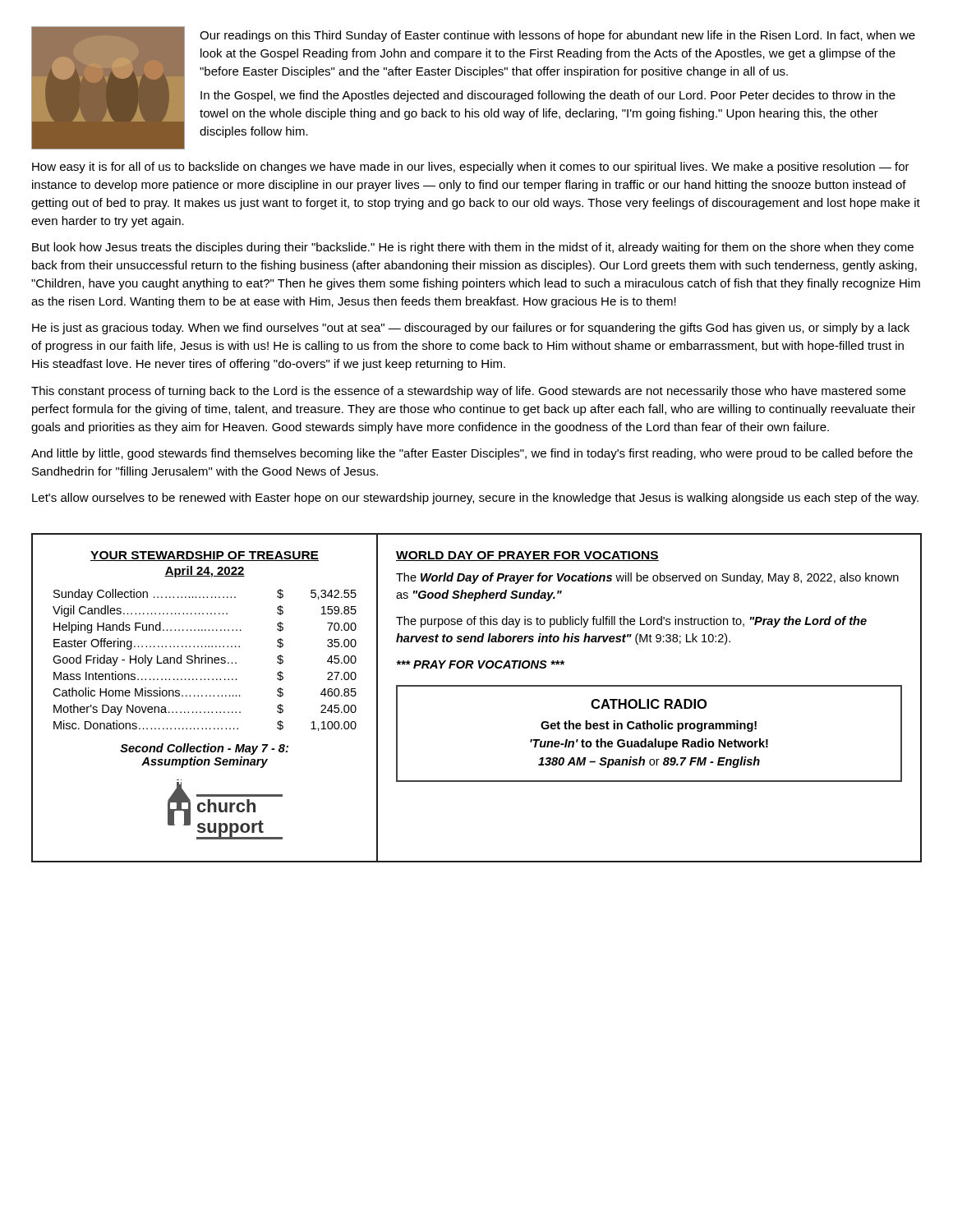Click on the block starting "CATHOLIC RADIO"
This screenshot has width=953, height=1232.
(649, 704)
